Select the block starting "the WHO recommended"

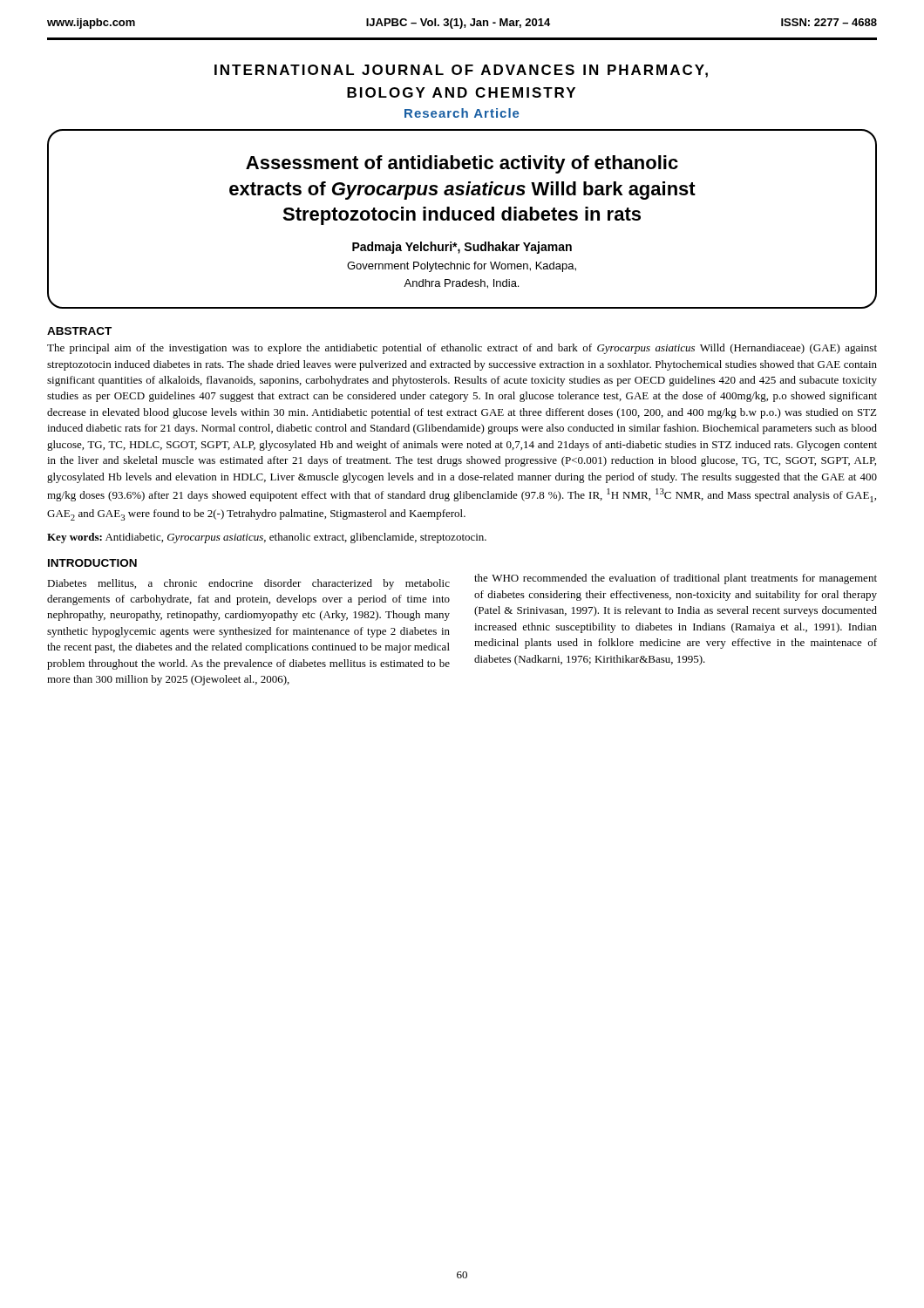pos(676,619)
